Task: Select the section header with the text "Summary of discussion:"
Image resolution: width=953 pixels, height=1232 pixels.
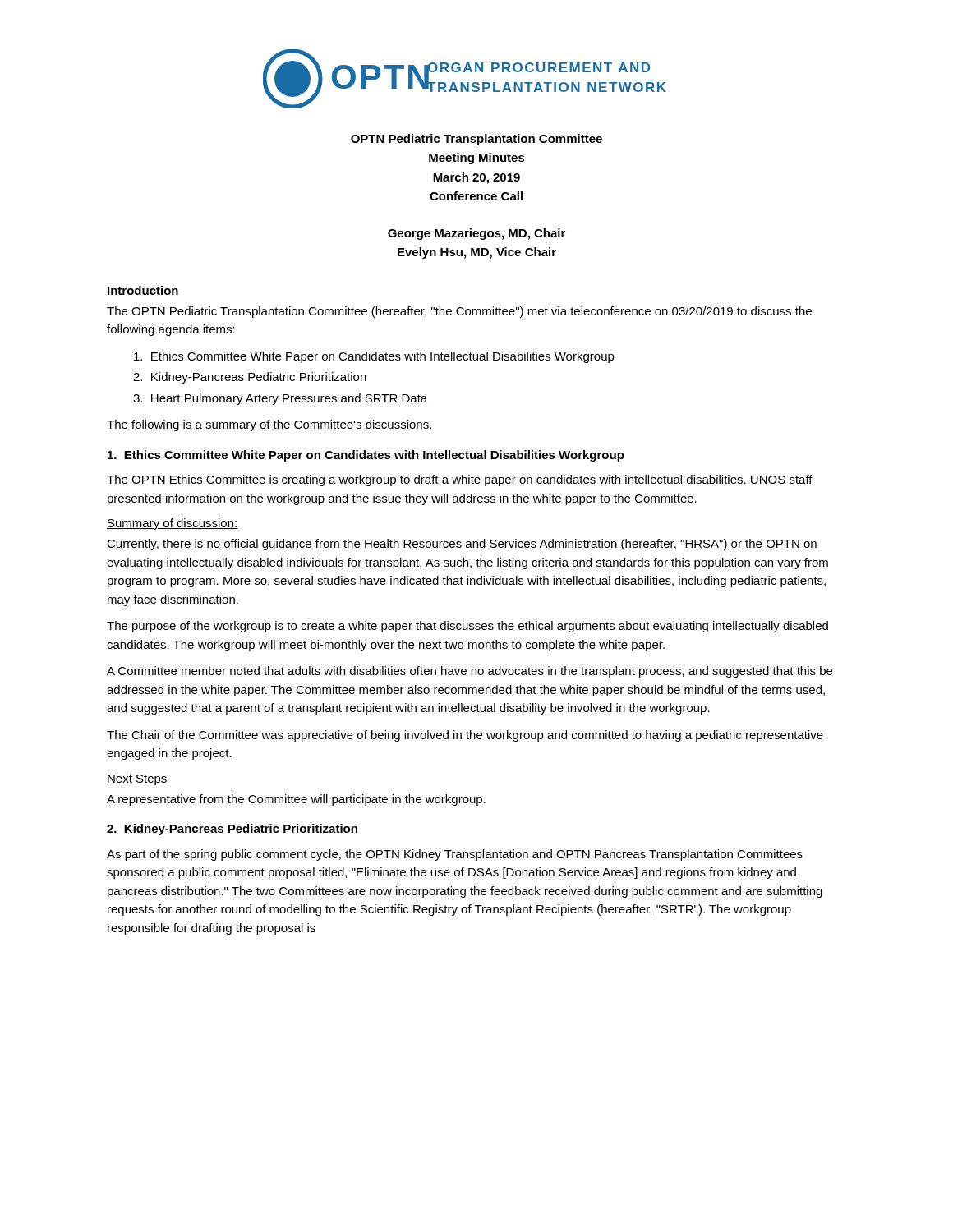Action: click(172, 523)
